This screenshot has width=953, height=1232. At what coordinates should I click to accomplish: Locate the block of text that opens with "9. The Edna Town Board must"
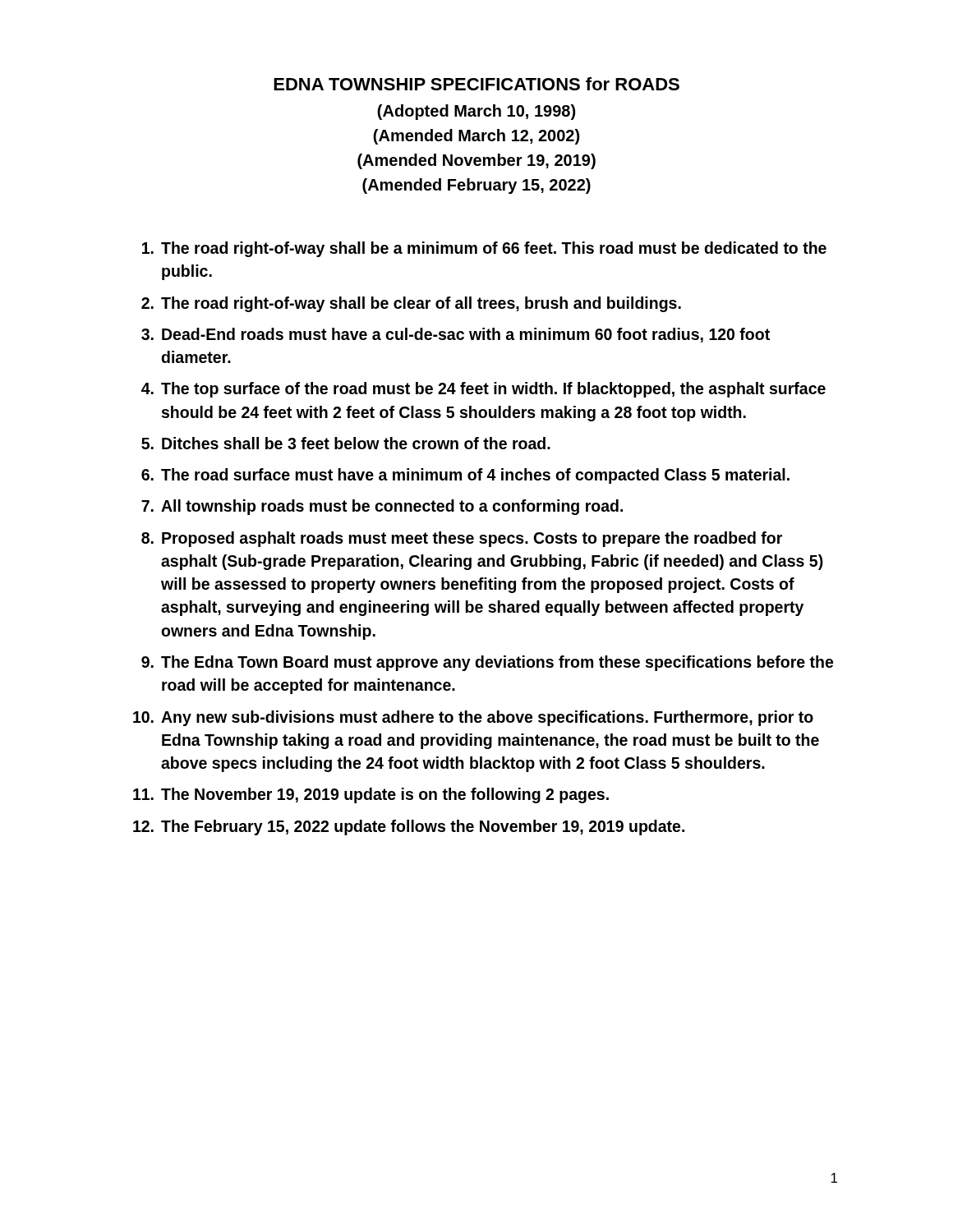pyautogui.click(x=476, y=674)
